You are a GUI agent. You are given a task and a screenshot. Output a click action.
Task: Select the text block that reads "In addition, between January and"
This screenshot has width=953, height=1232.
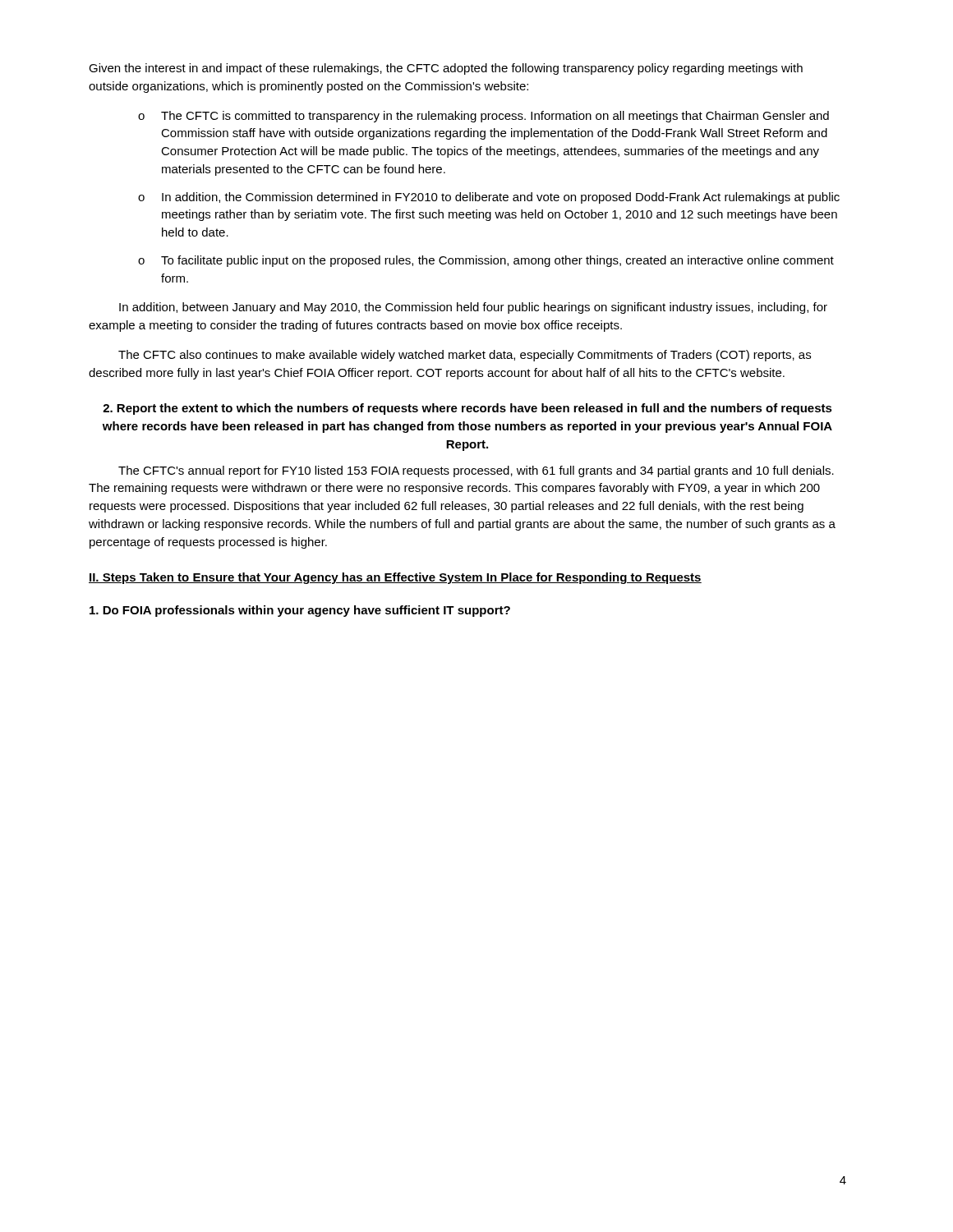point(458,316)
